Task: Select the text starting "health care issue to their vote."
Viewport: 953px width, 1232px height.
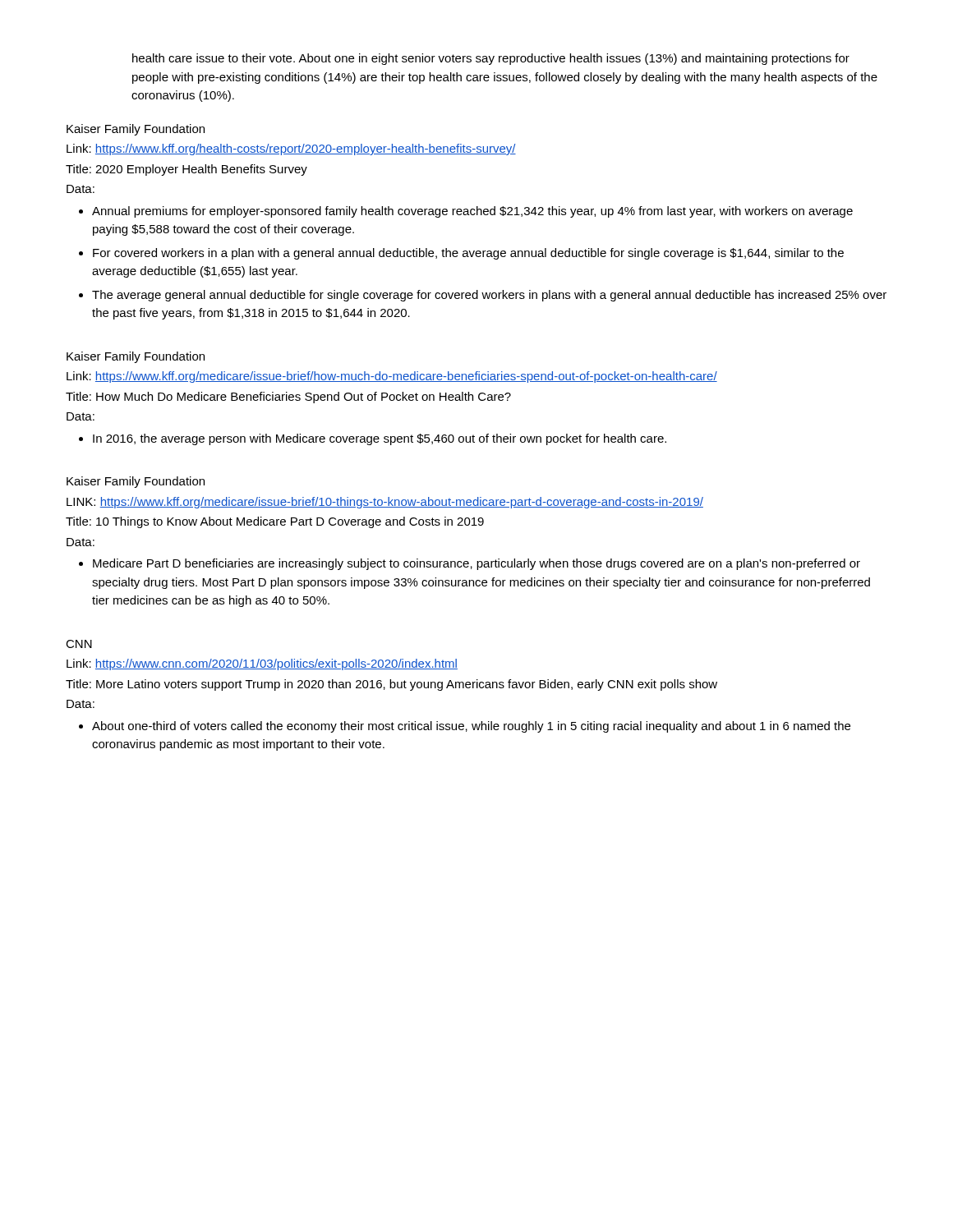Action: click(x=504, y=76)
